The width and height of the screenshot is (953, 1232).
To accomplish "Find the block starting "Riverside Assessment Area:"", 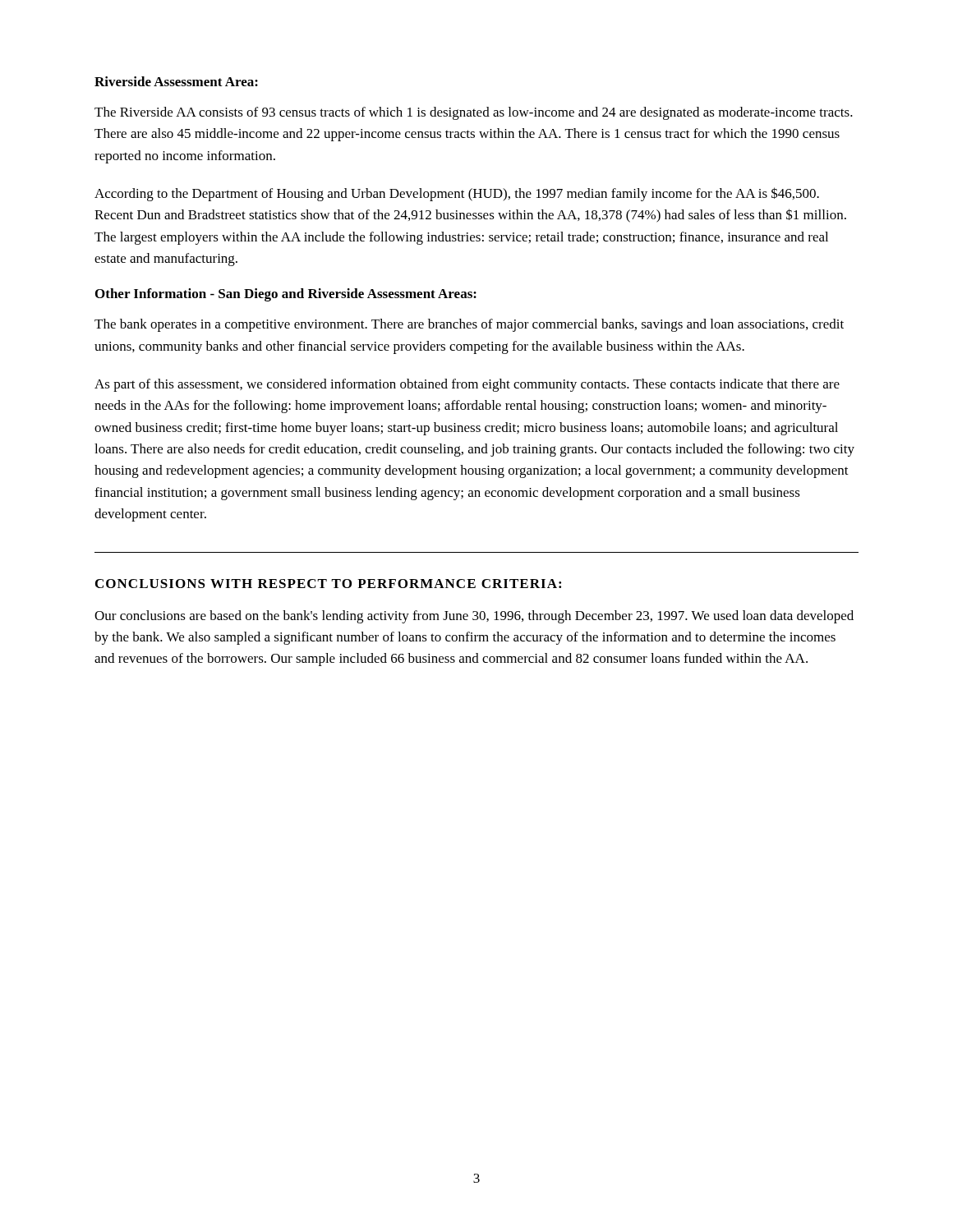I will [177, 82].
